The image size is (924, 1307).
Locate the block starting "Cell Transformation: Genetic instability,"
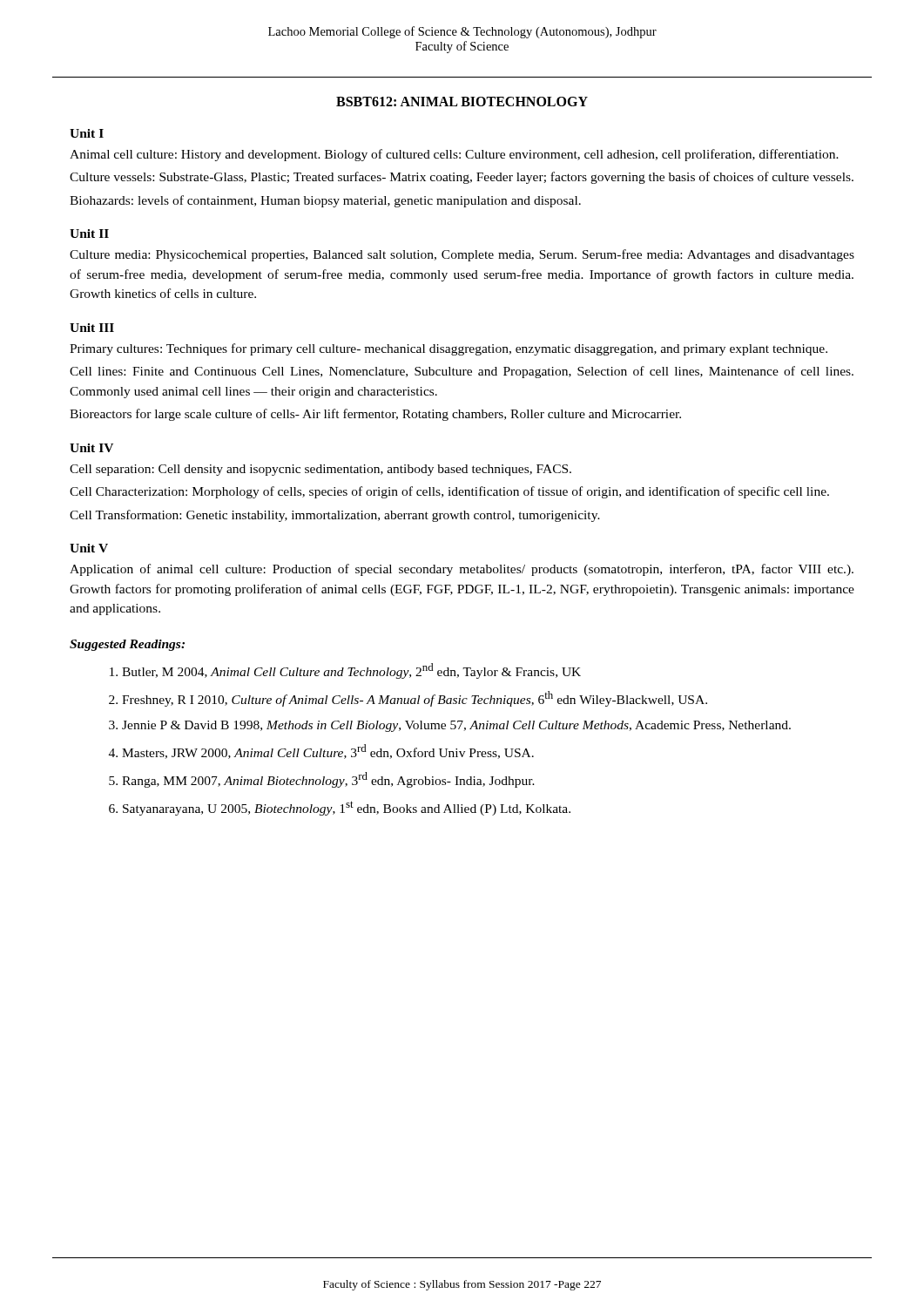click(x=335, y=514)
